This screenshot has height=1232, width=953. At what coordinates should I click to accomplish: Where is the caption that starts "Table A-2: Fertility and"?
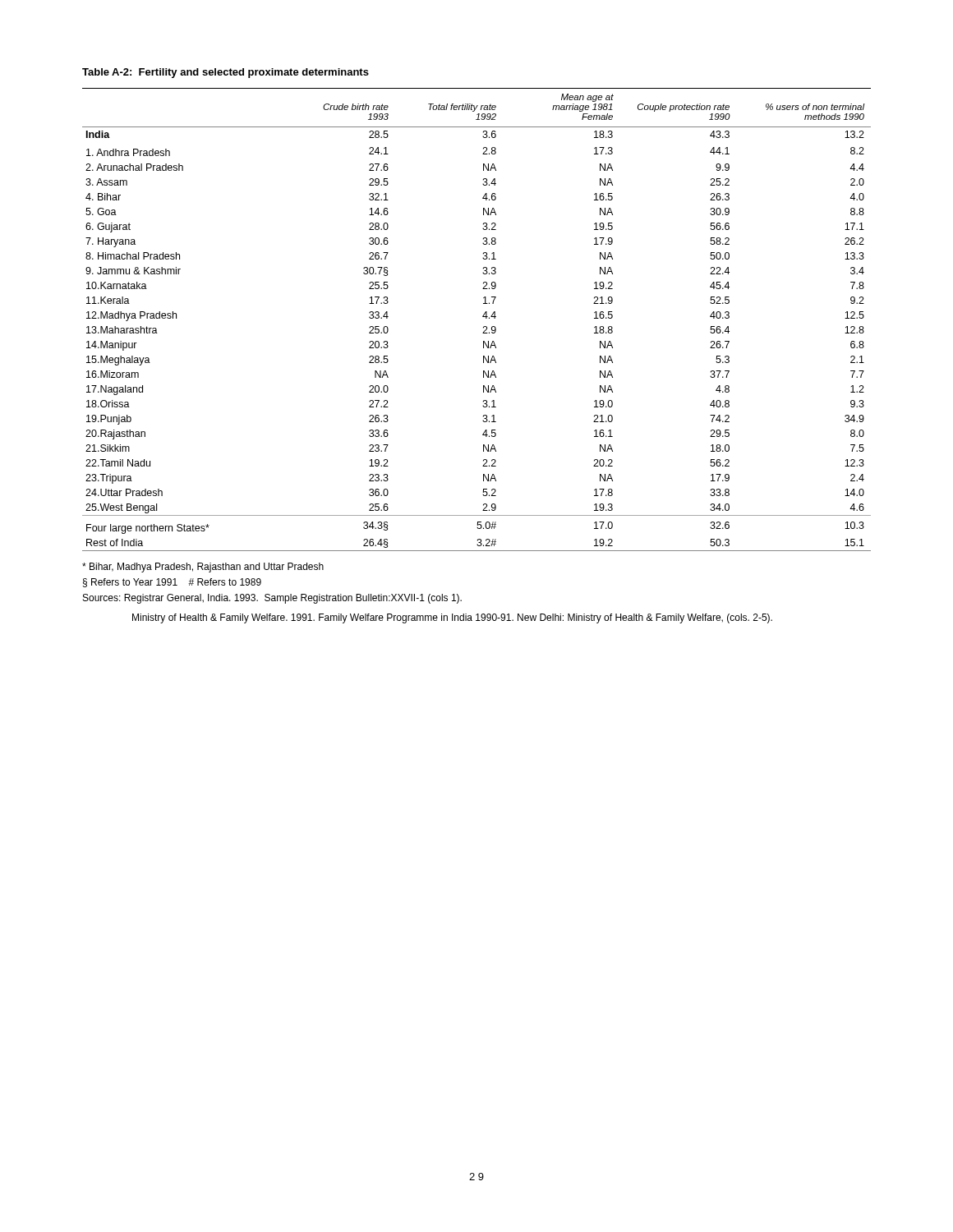(x=225, y=72)
